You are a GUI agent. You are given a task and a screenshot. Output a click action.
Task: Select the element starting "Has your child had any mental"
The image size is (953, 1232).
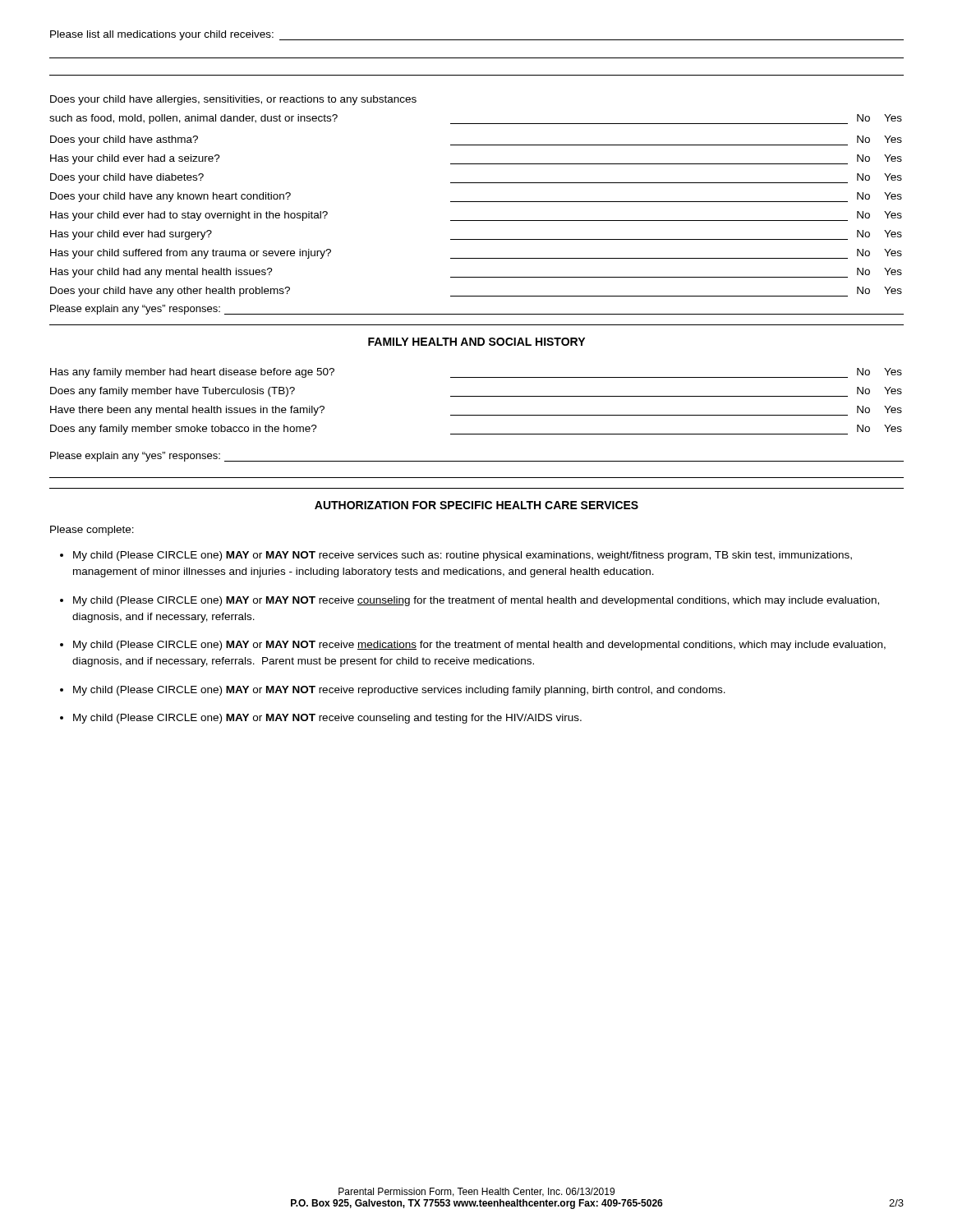click(x=476, y=270)
